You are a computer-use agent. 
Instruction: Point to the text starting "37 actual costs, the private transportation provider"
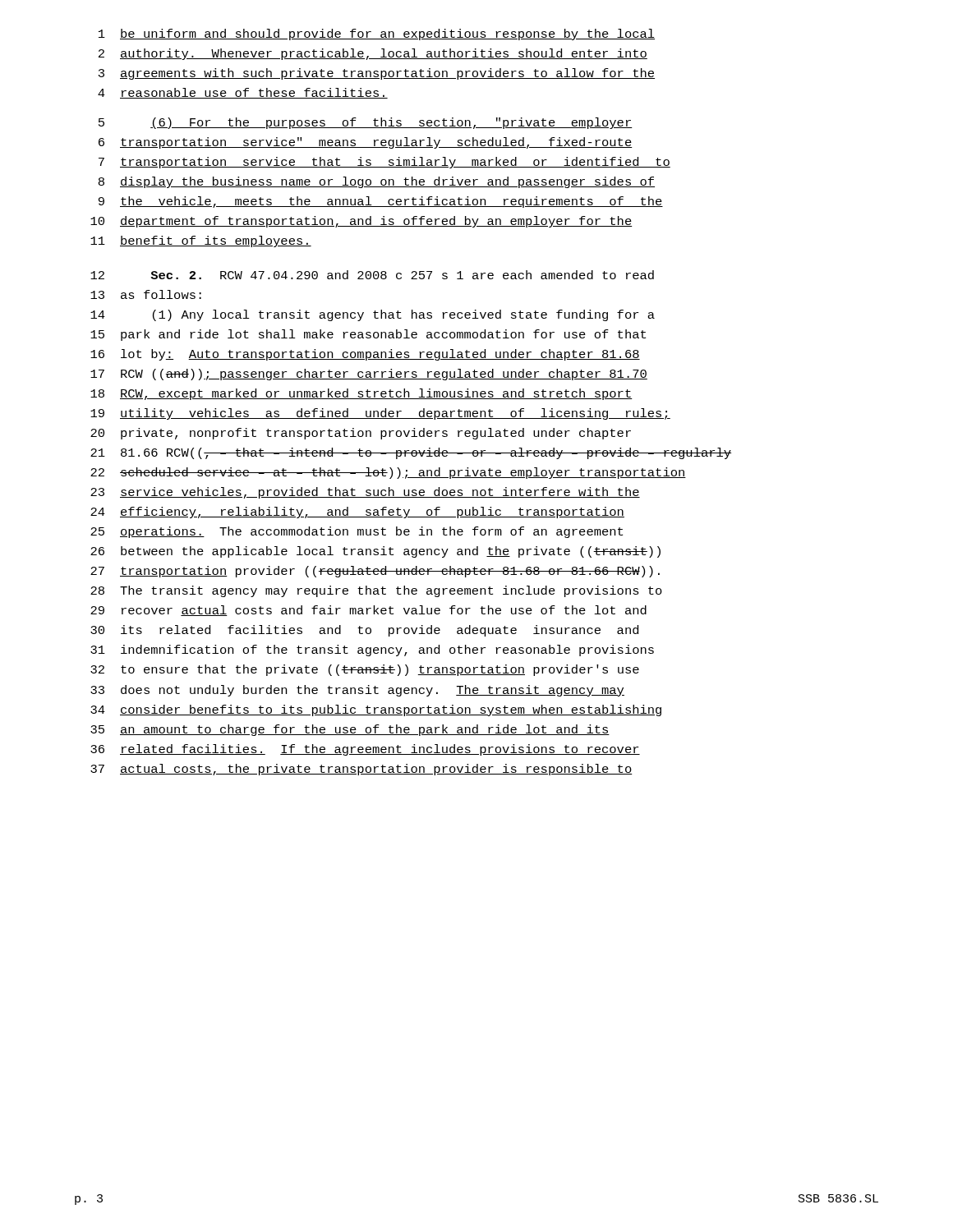[x=353, y=769]
